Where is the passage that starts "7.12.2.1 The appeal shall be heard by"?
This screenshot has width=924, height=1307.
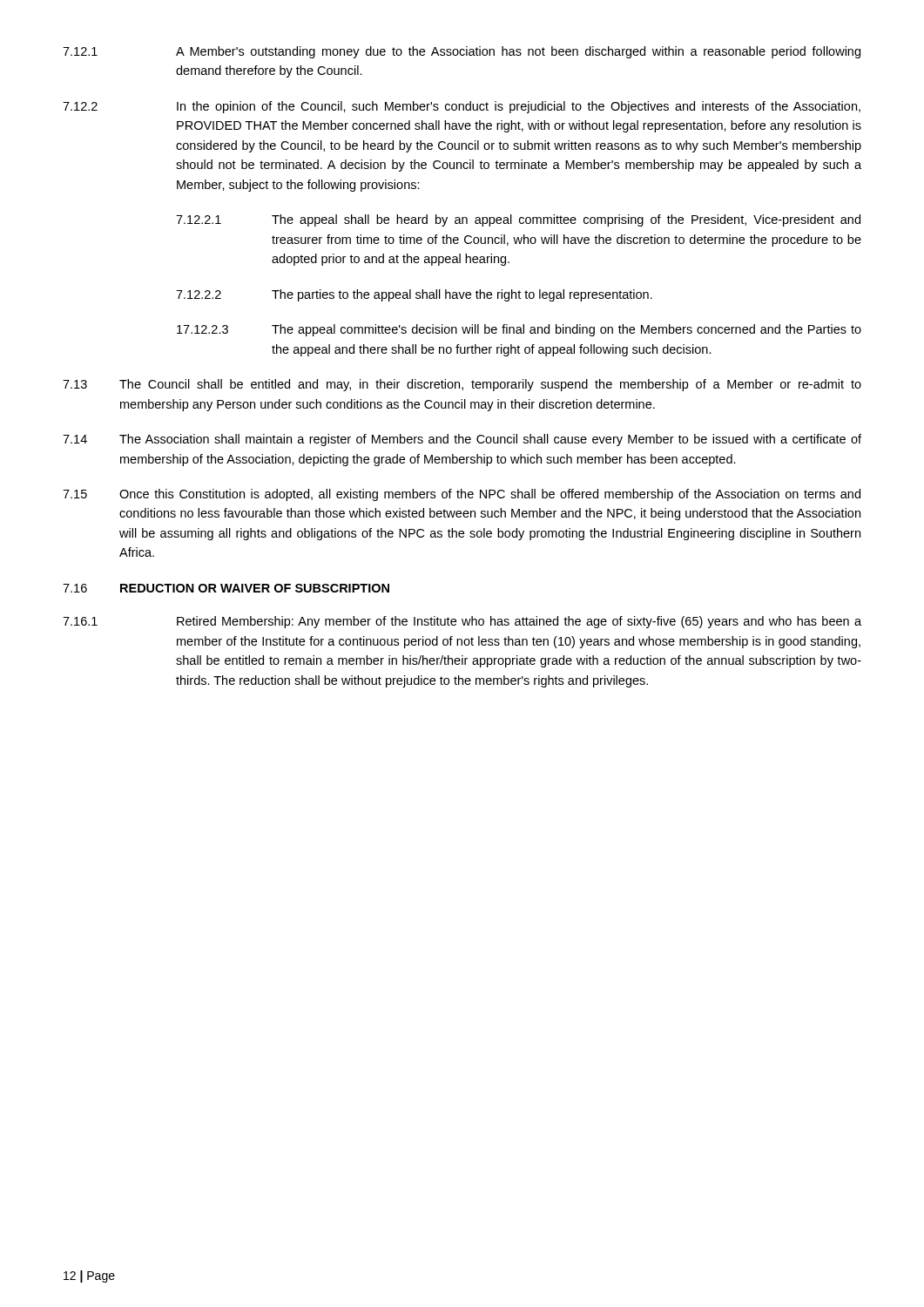519,240
